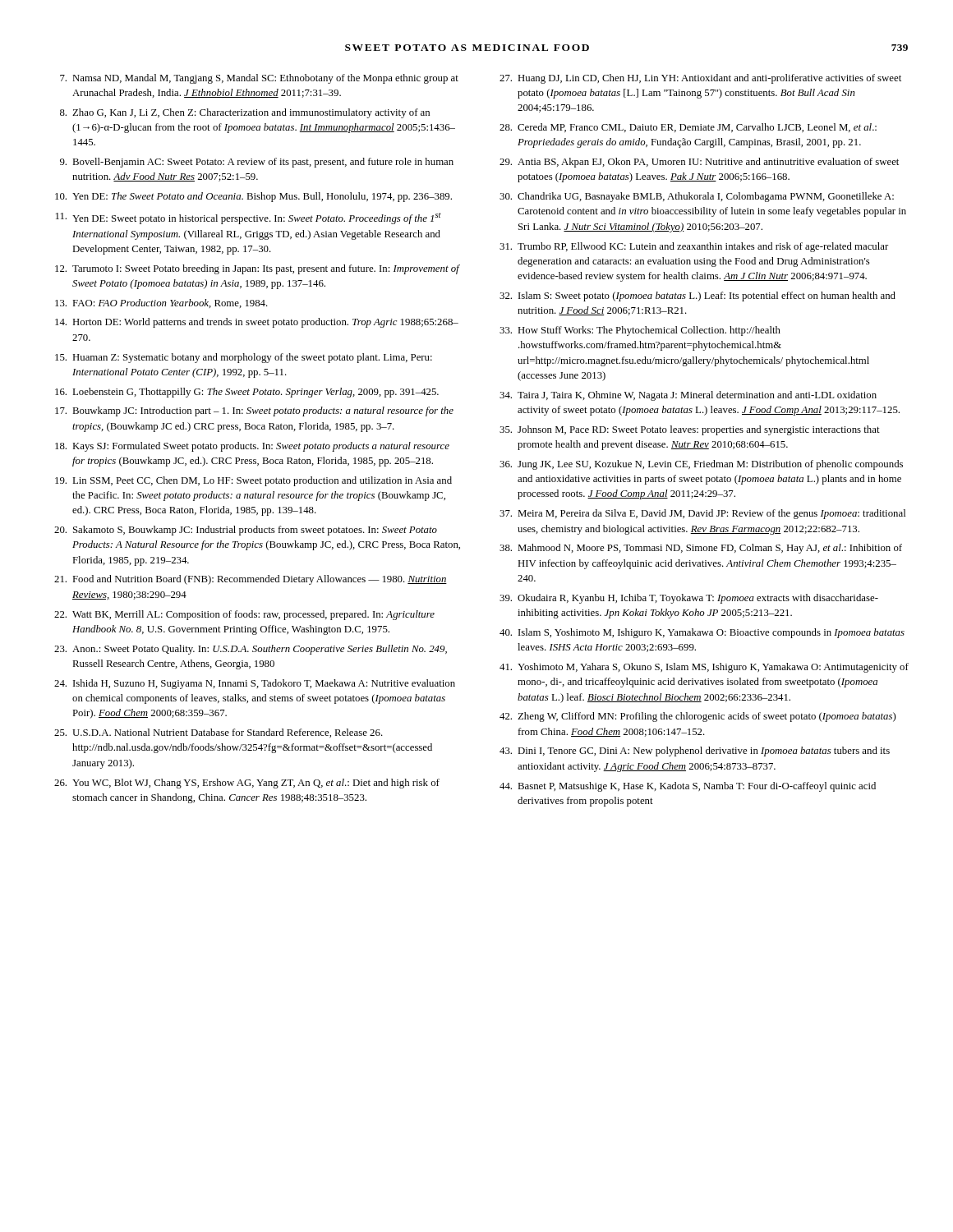
Task: Select the element starting "25. U.S.D.A. National Nutrient Database"
Action: 254,748
